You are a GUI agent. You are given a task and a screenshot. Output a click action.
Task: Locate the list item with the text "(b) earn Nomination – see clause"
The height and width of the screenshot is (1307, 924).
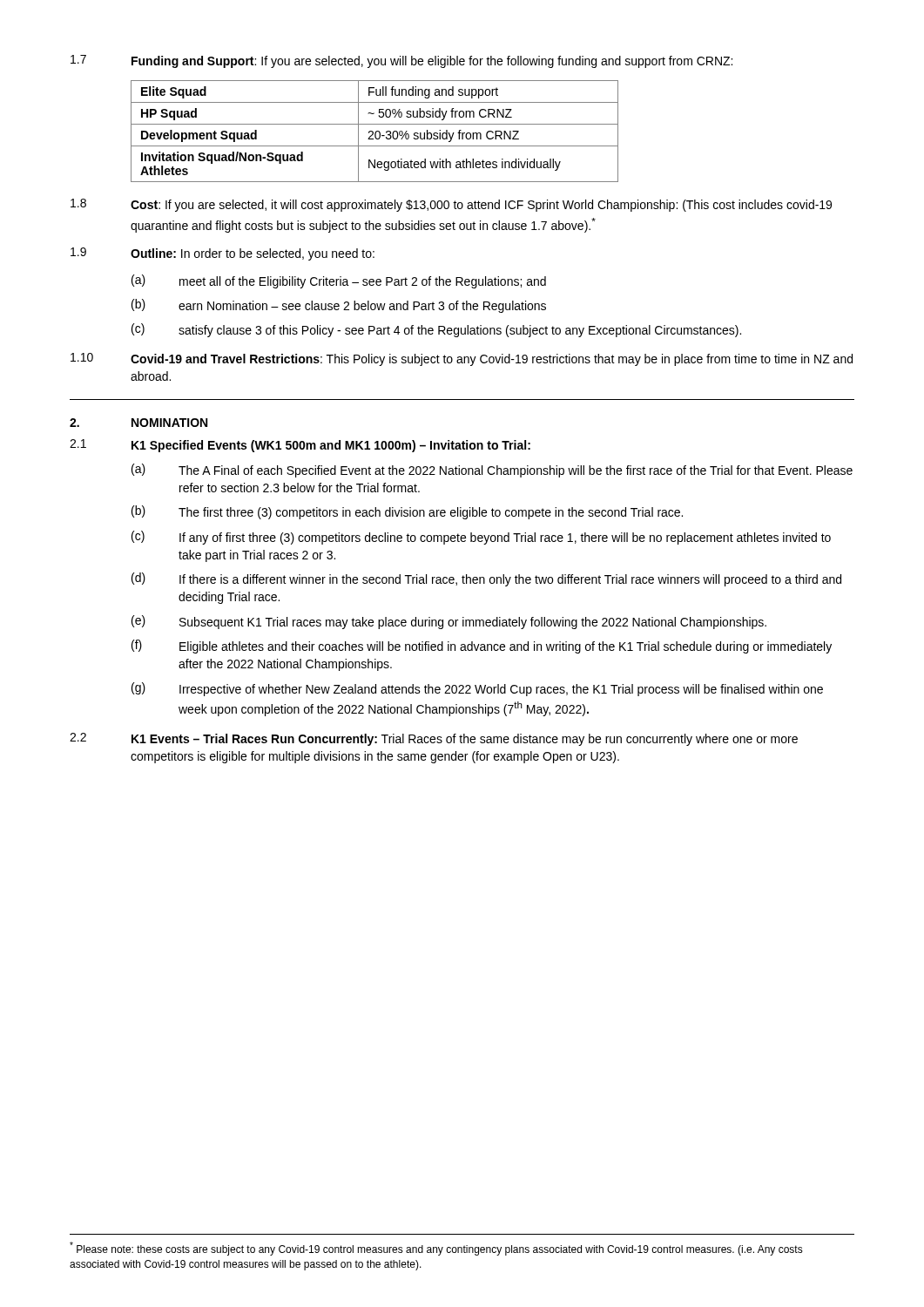pyautogui.click(x=492, y=306)
